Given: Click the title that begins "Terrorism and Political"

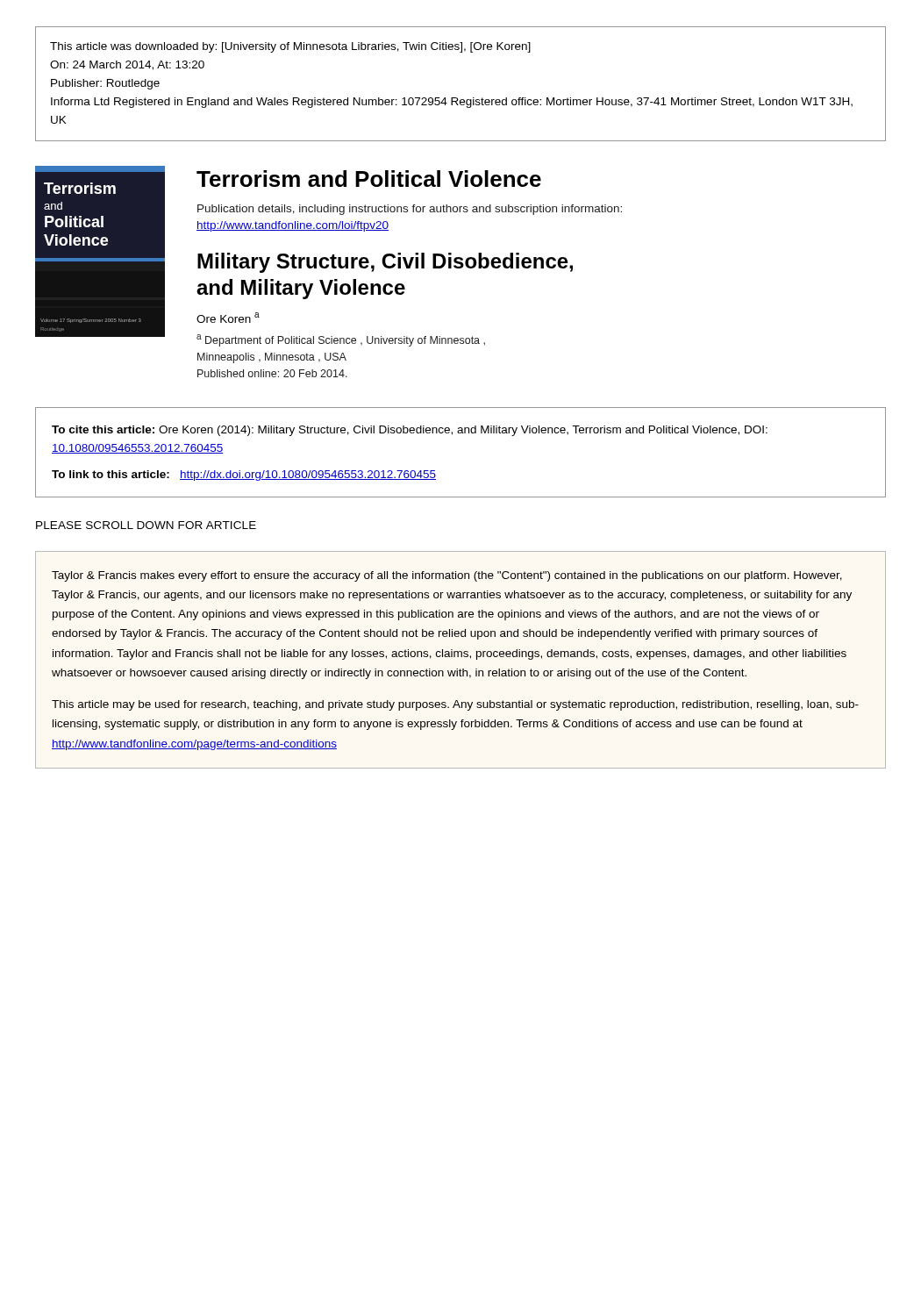Looking at the screenshot, I should [x=369, y=179].
